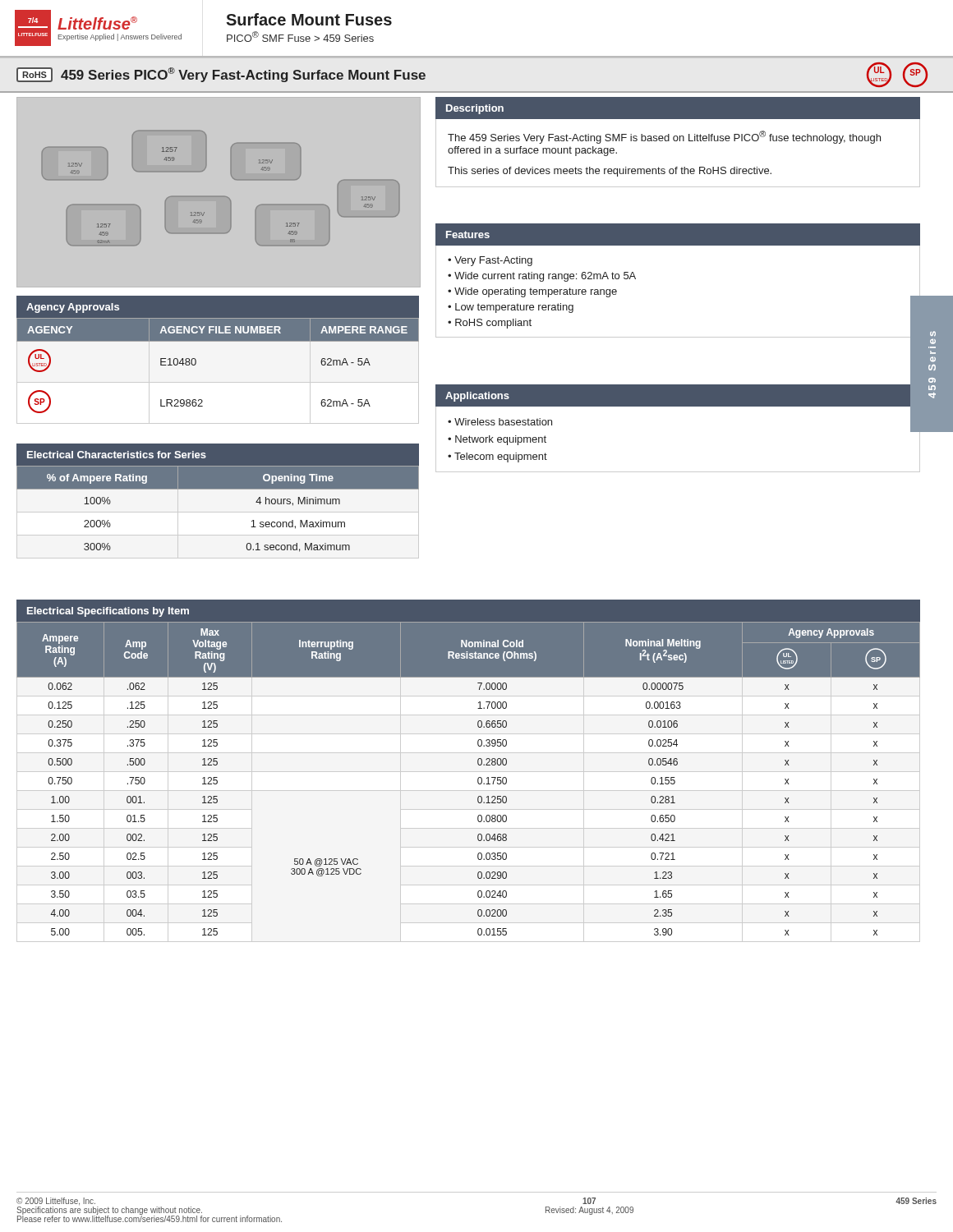Find the passage starting "• Telecom equipment"
This screenshot has height=1232, width=953.
497,456
